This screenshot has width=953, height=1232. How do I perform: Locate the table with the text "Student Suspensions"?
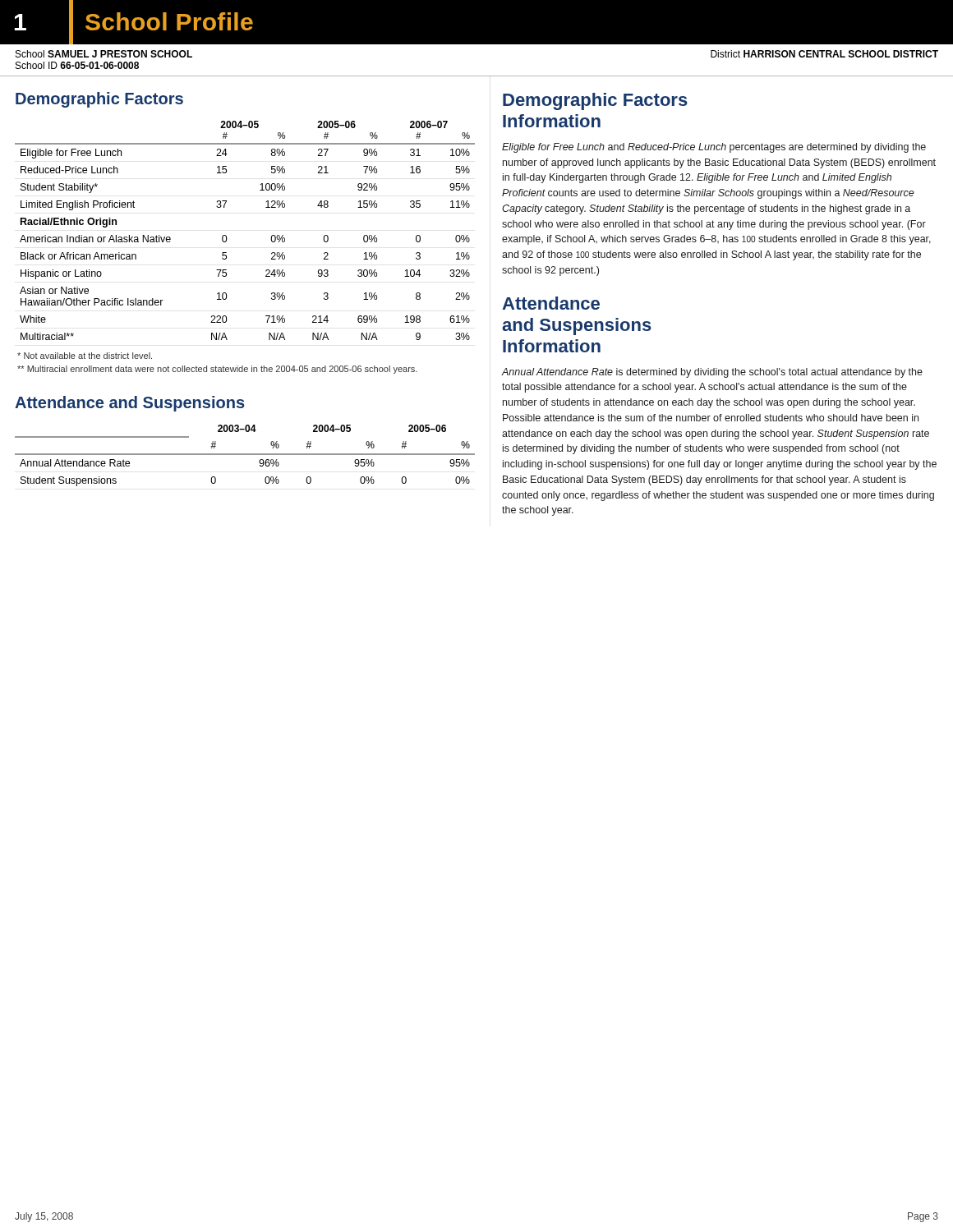(x=245, y=455)
